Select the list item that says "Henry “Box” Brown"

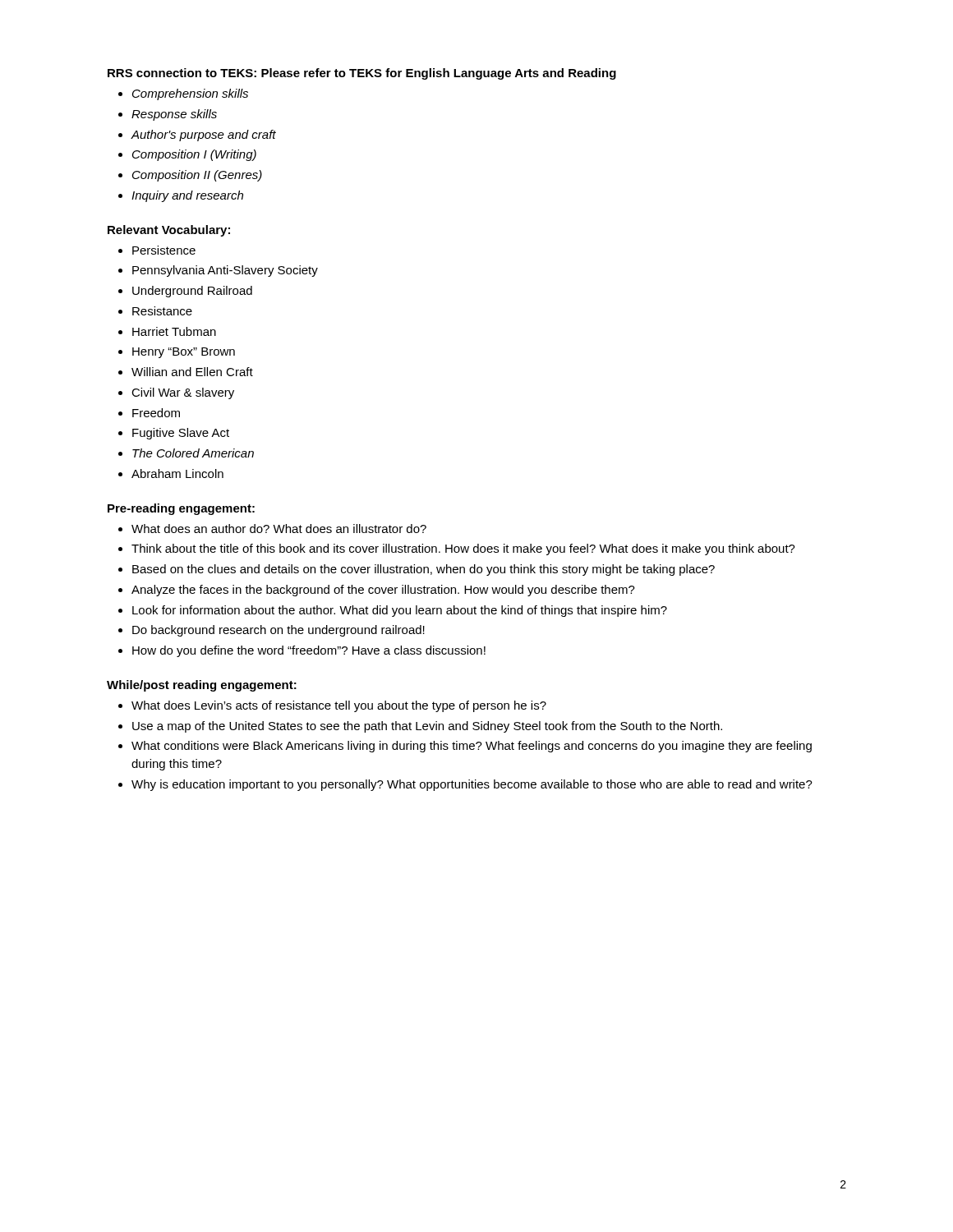(x=184, y=353)
